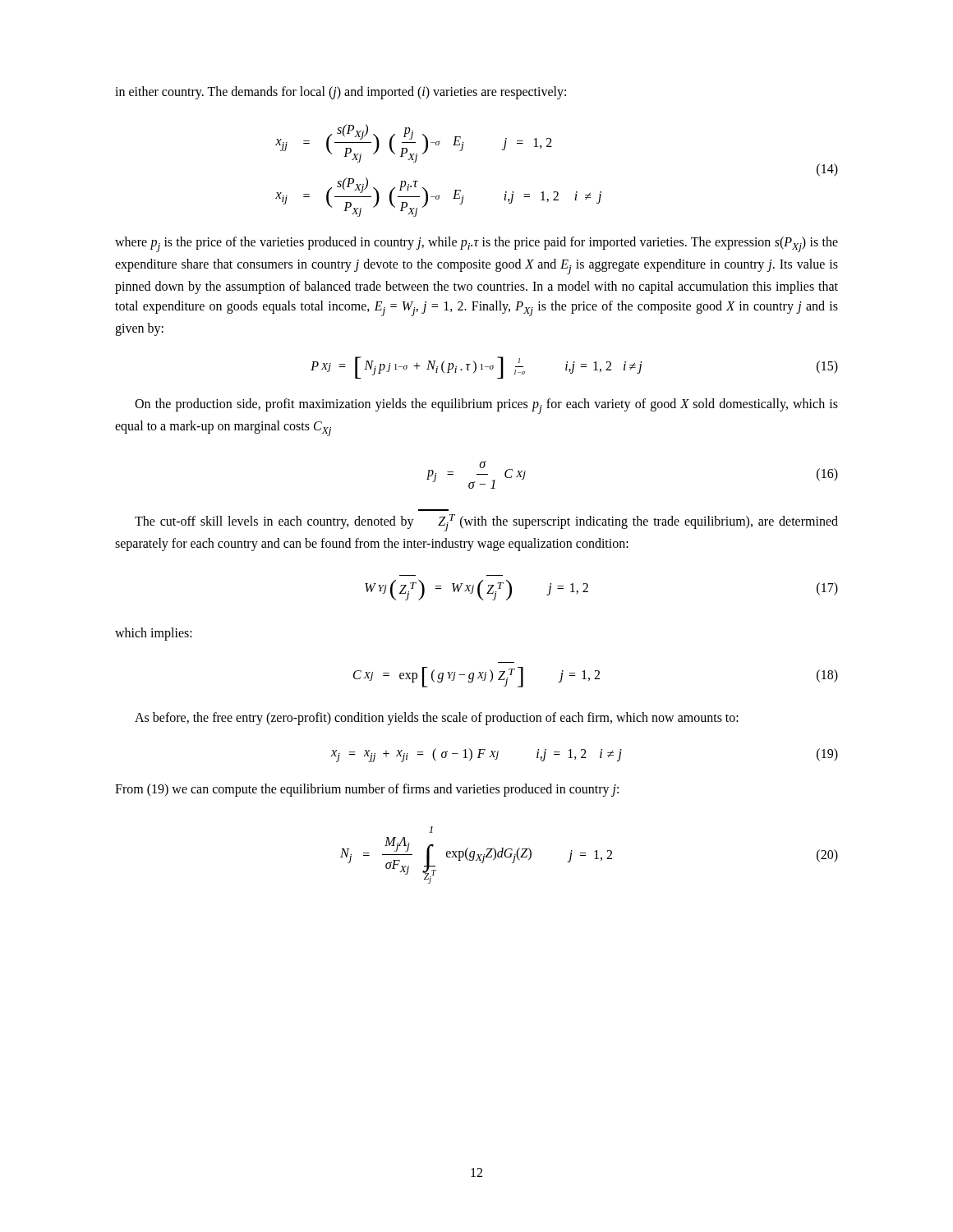Click on the text block starting "PXj = [ Njpj1−σ + Ni(pi.τ)1−σ ] 1"
Image resolution: width=953 pixels, height=1232 pixels.
click(574, 366)
